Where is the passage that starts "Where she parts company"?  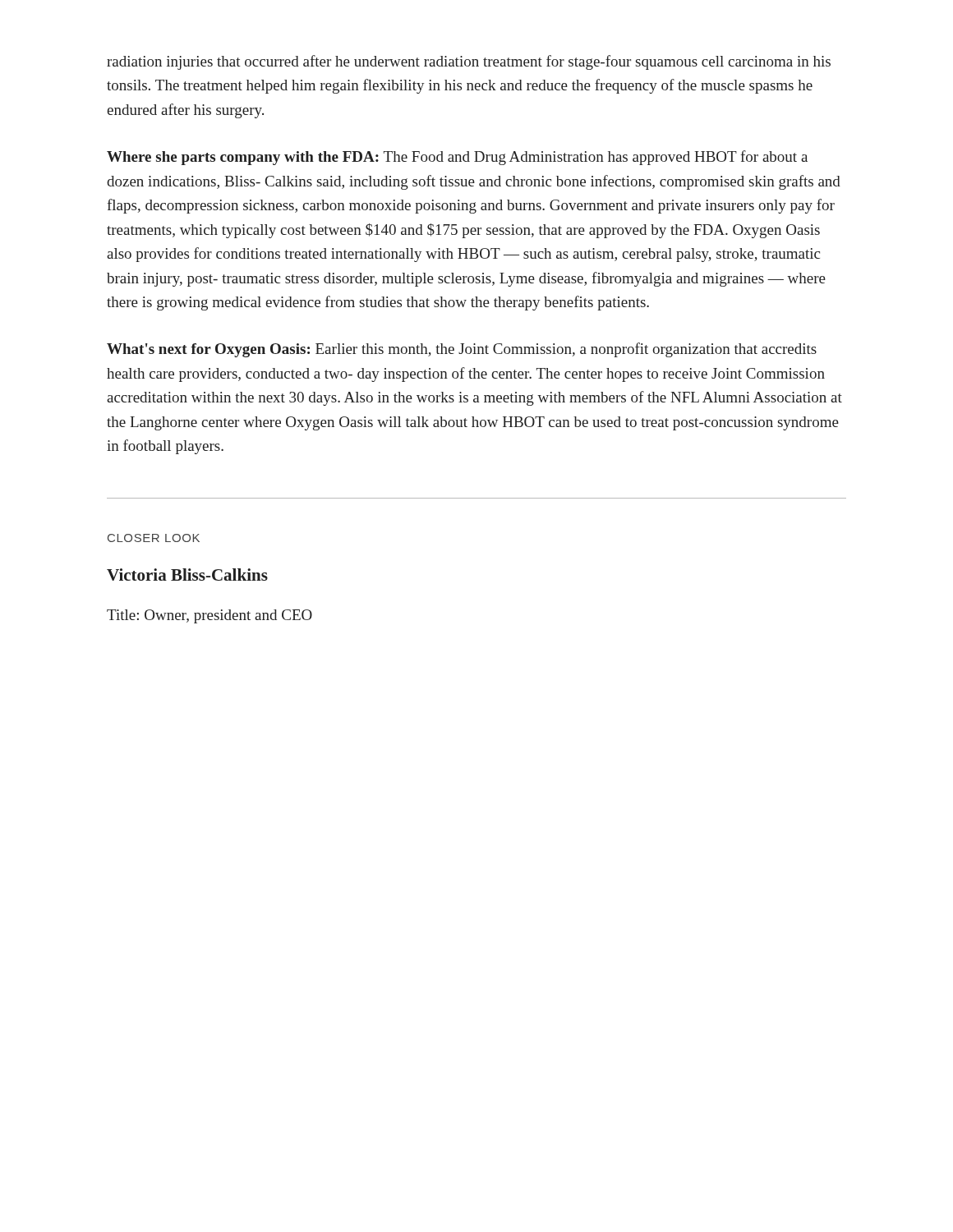pyautogui.click(x=474, y=229)
